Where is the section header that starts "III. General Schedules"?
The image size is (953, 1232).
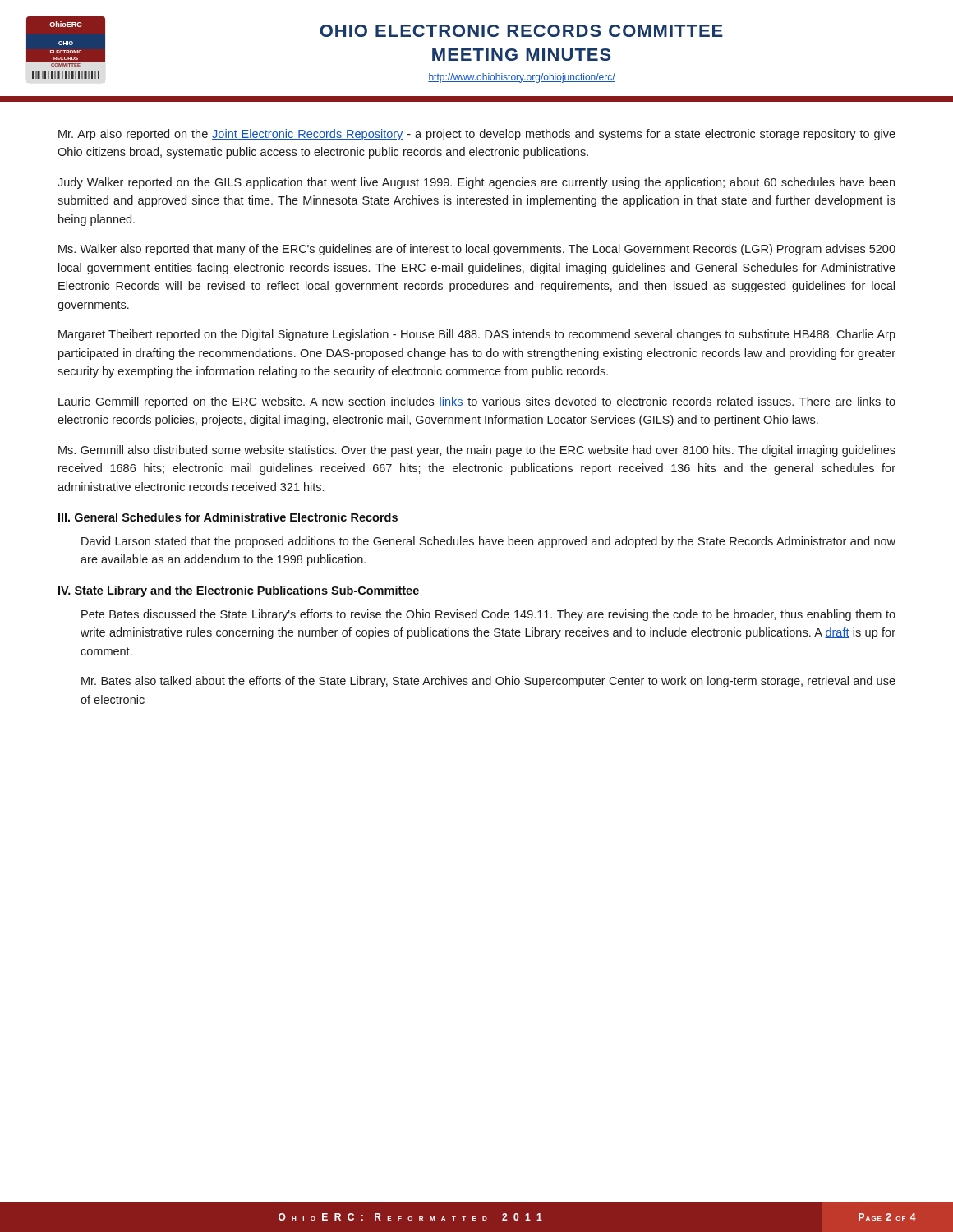tap(228, 517)
